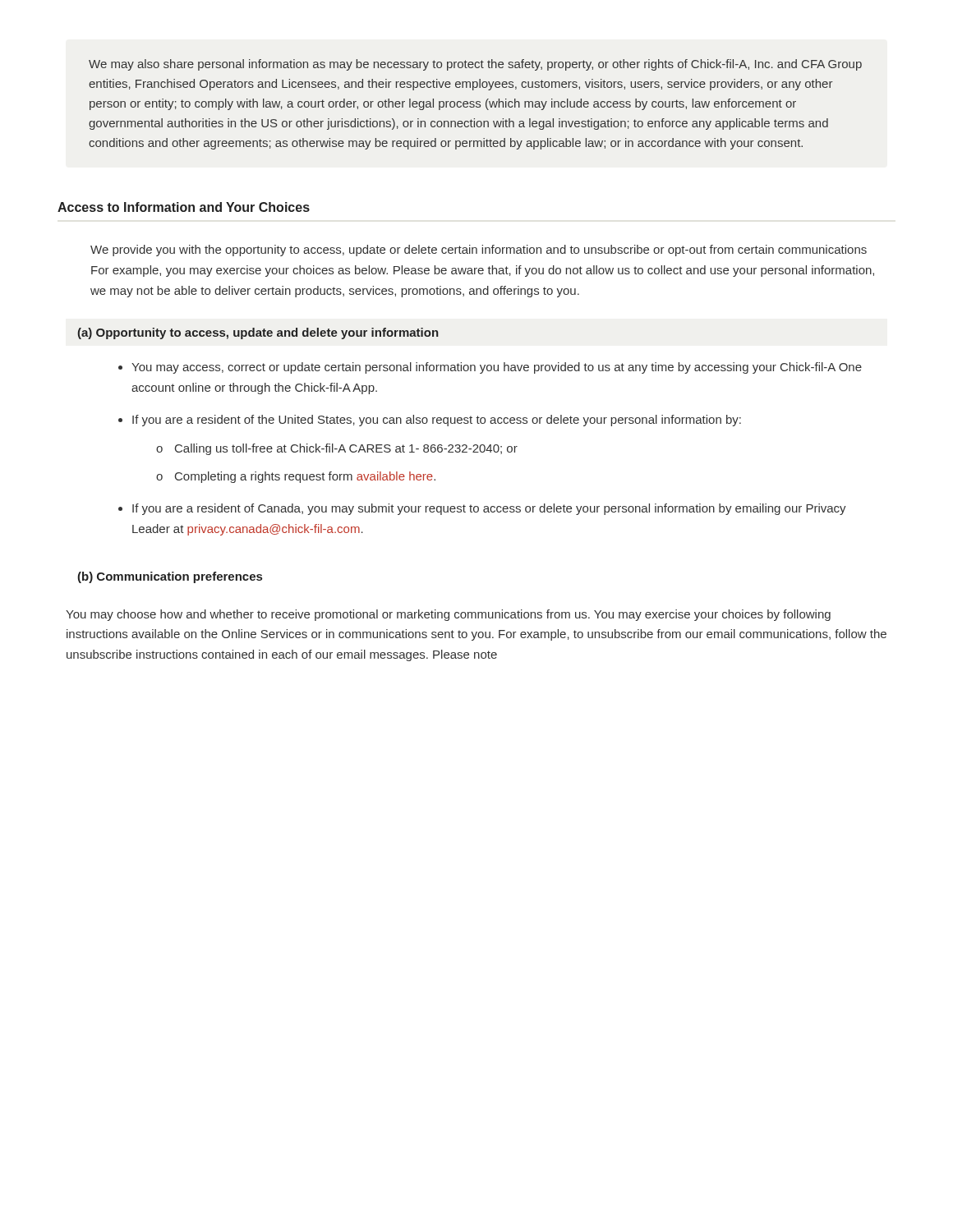Where does it say "Access to Information and Your Choices"?

[x=184, y=207]
